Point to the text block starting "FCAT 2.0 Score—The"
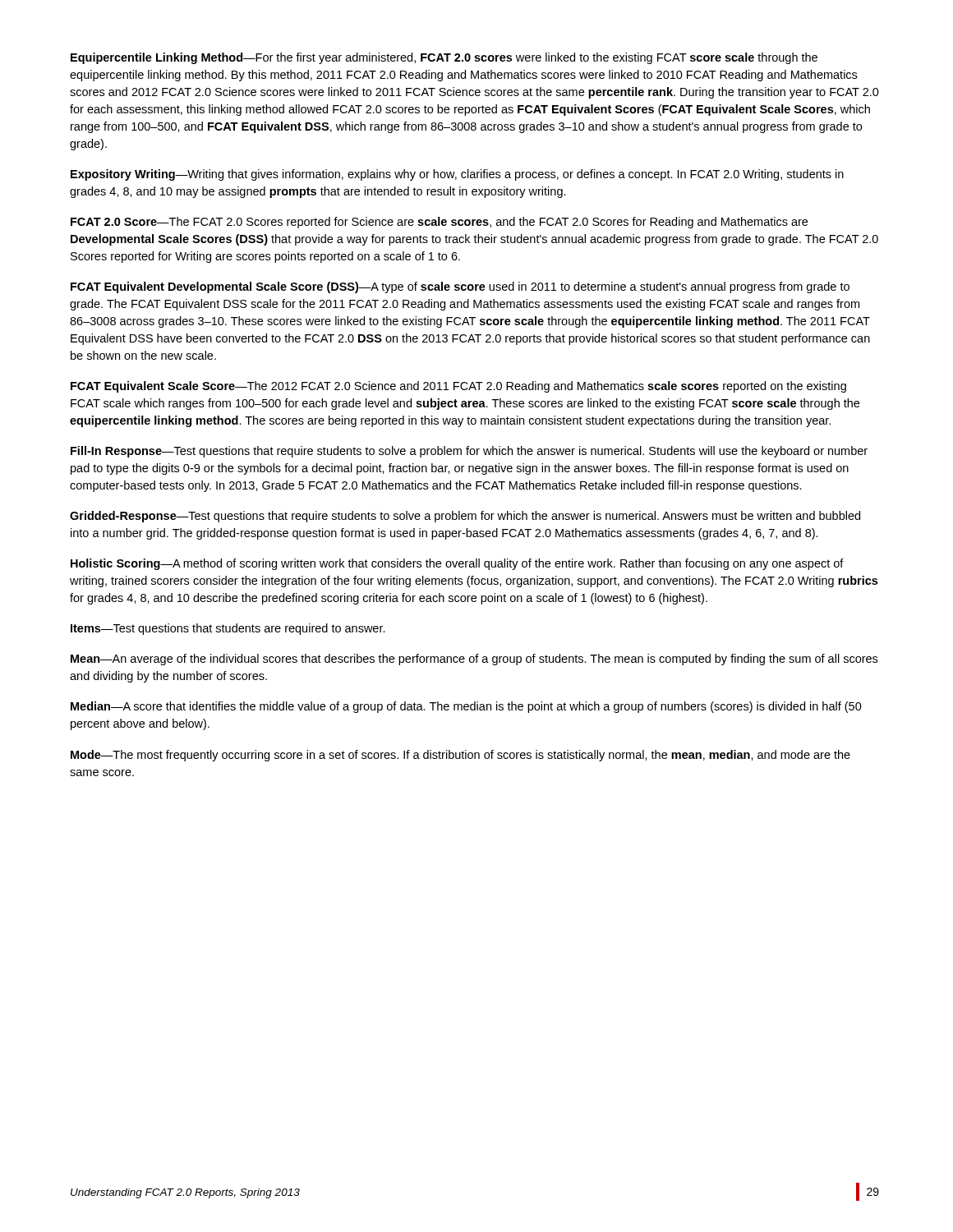The image size is (953, 1232). (474, 239)
